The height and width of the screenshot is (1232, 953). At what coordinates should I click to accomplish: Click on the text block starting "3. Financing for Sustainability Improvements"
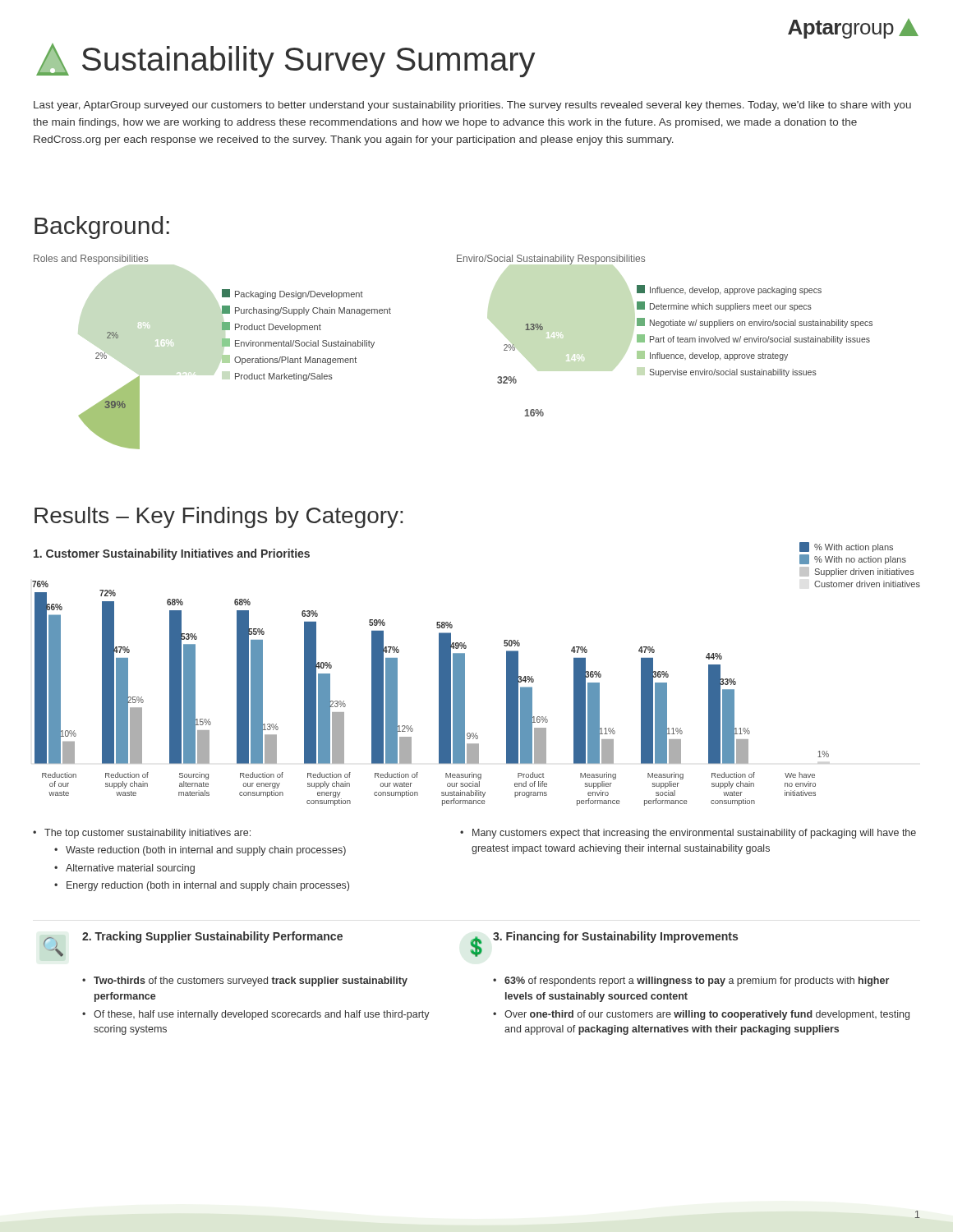pos(616,936)
